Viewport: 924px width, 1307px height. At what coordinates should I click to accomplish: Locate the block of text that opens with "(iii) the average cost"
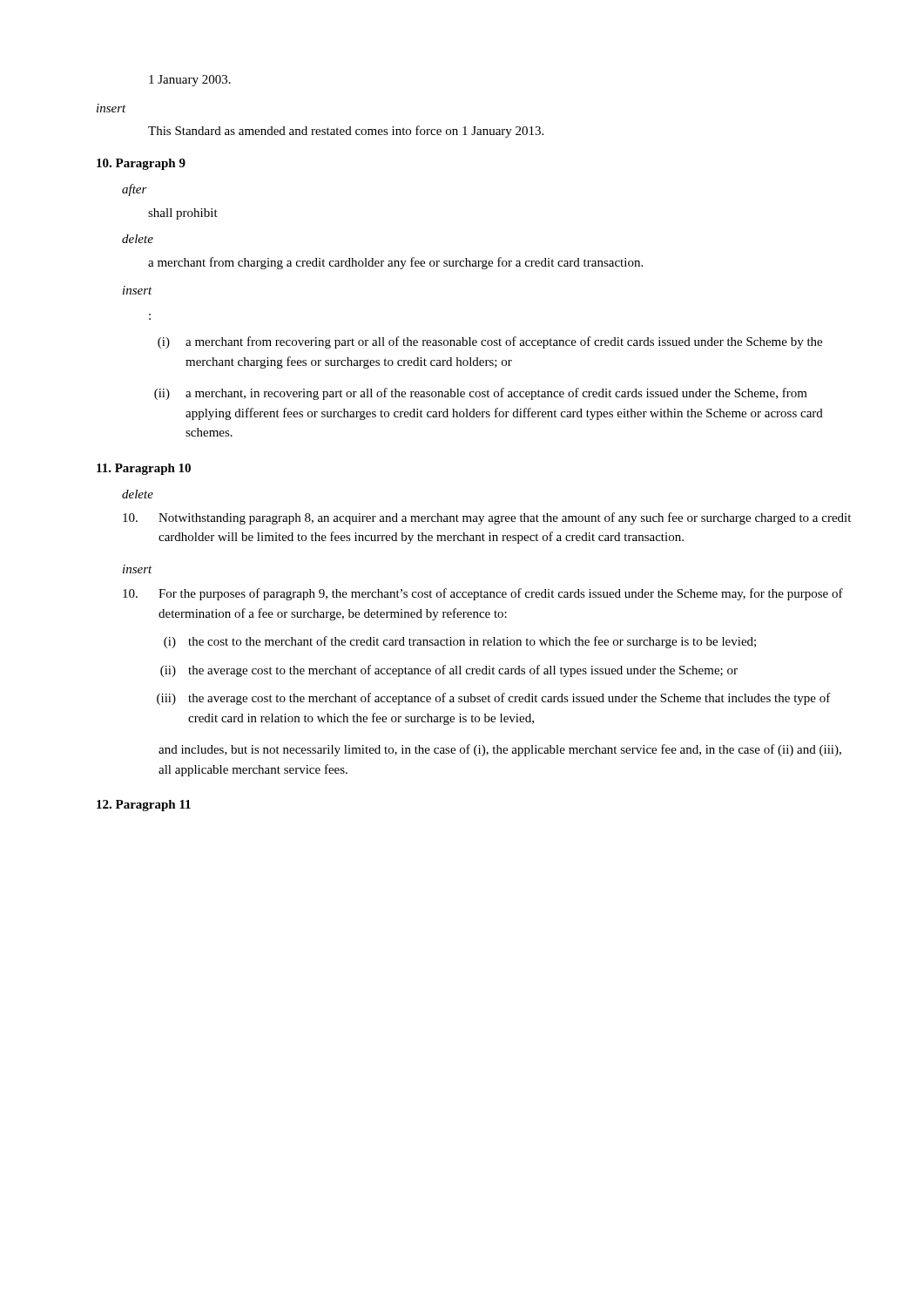click(492, 708)
